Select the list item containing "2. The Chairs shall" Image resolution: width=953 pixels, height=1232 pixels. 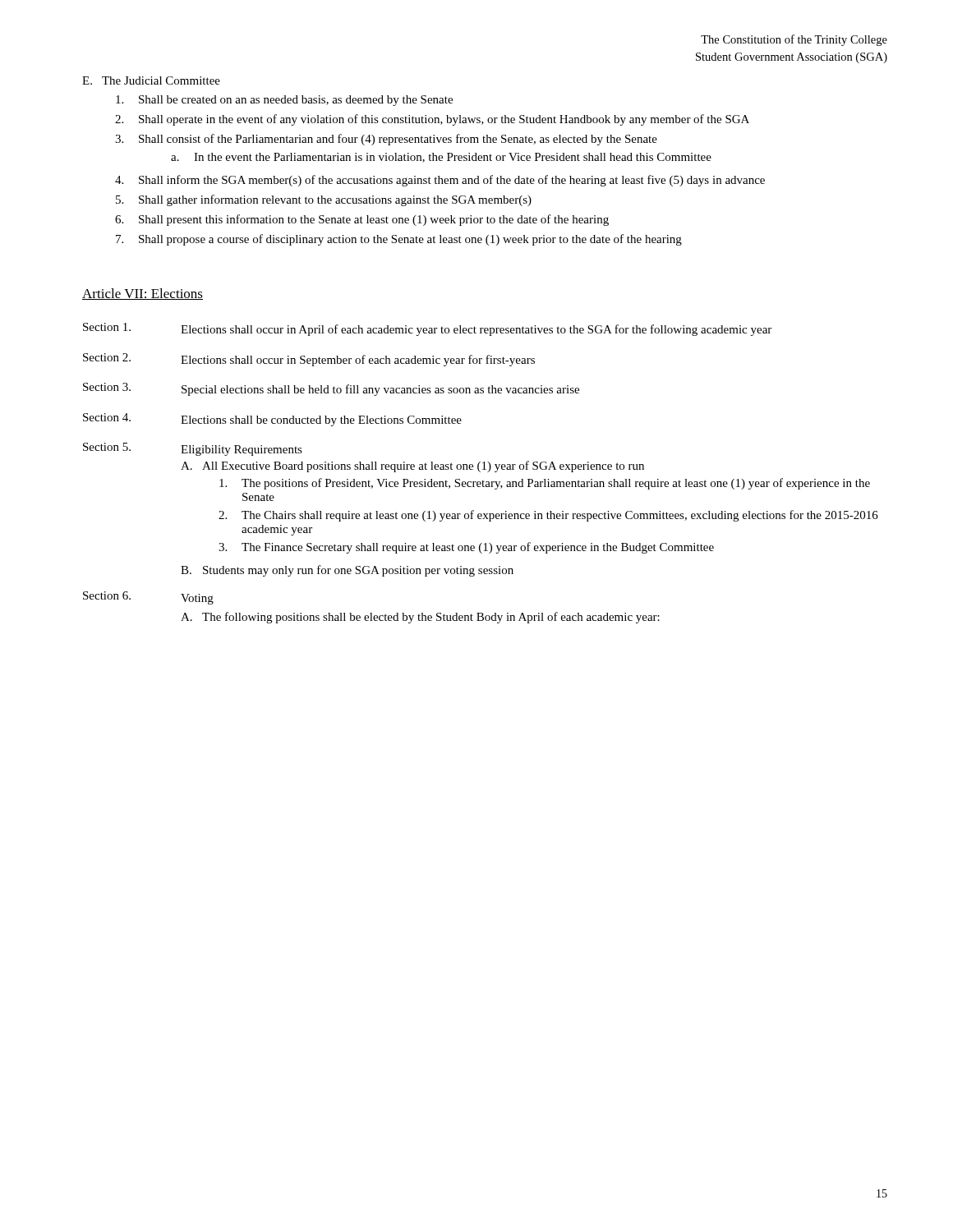[x=553, y=522]
